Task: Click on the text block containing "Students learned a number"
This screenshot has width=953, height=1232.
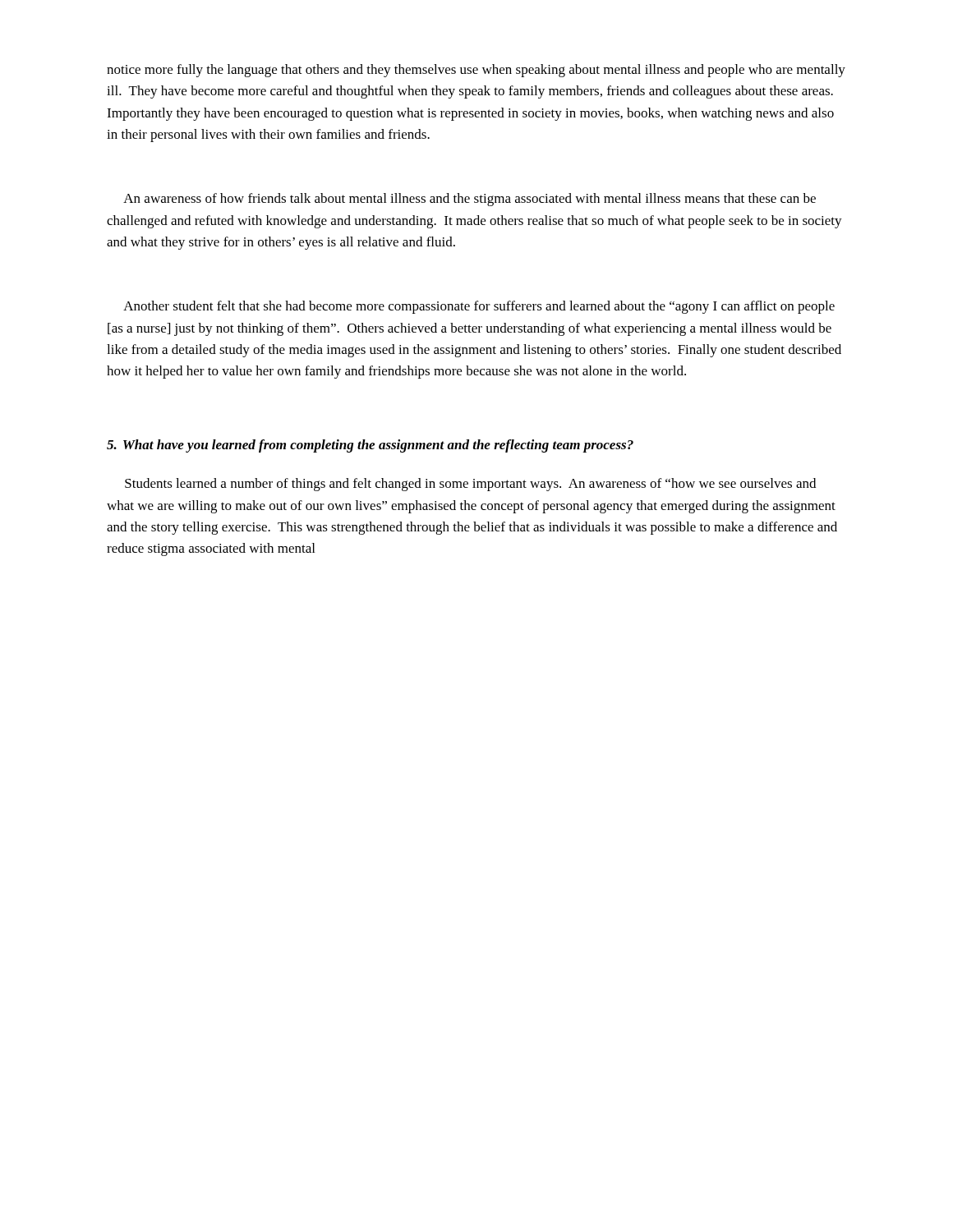Action: pos(472,516)
